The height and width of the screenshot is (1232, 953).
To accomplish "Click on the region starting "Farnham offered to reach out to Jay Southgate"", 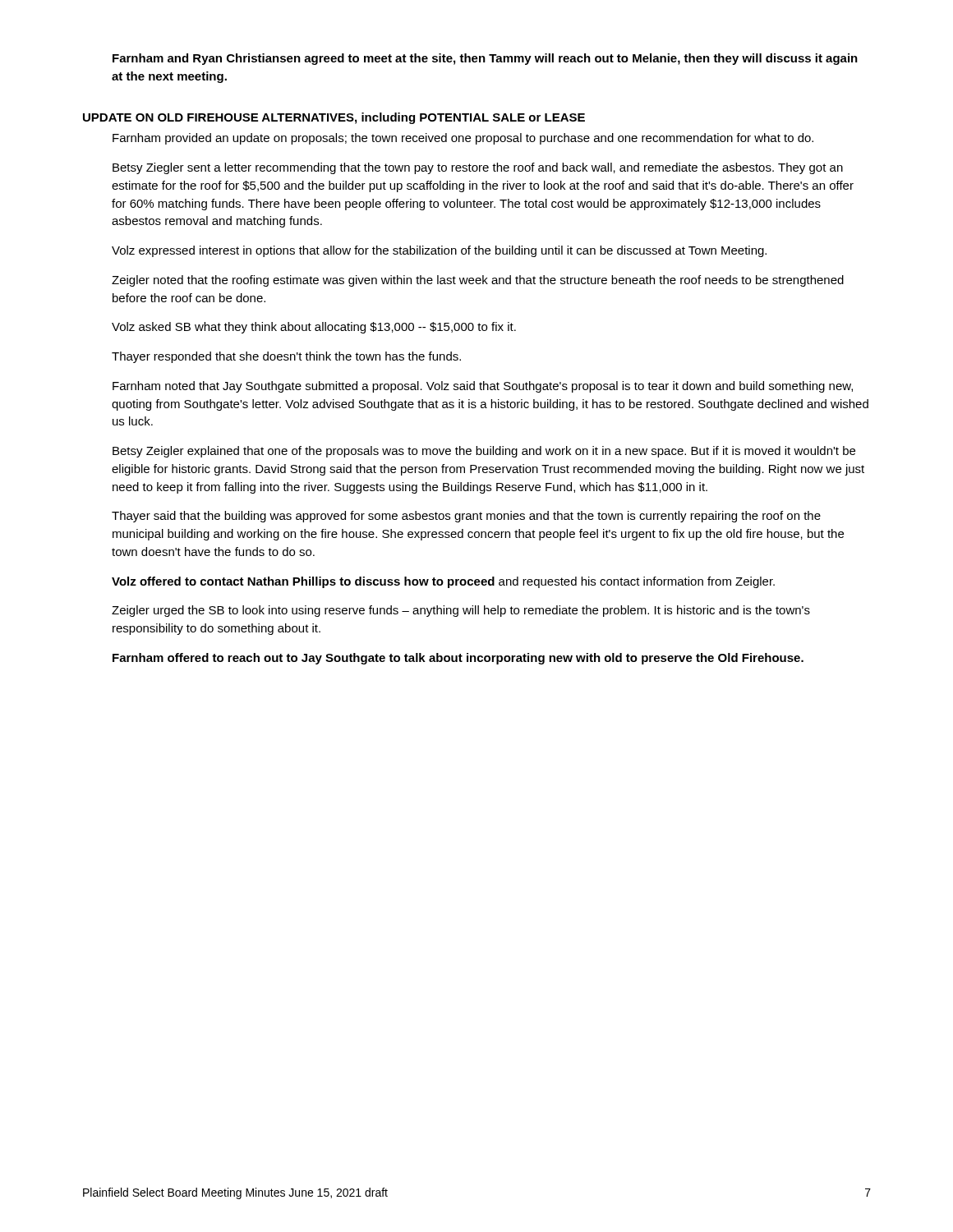I will point(458,657).
